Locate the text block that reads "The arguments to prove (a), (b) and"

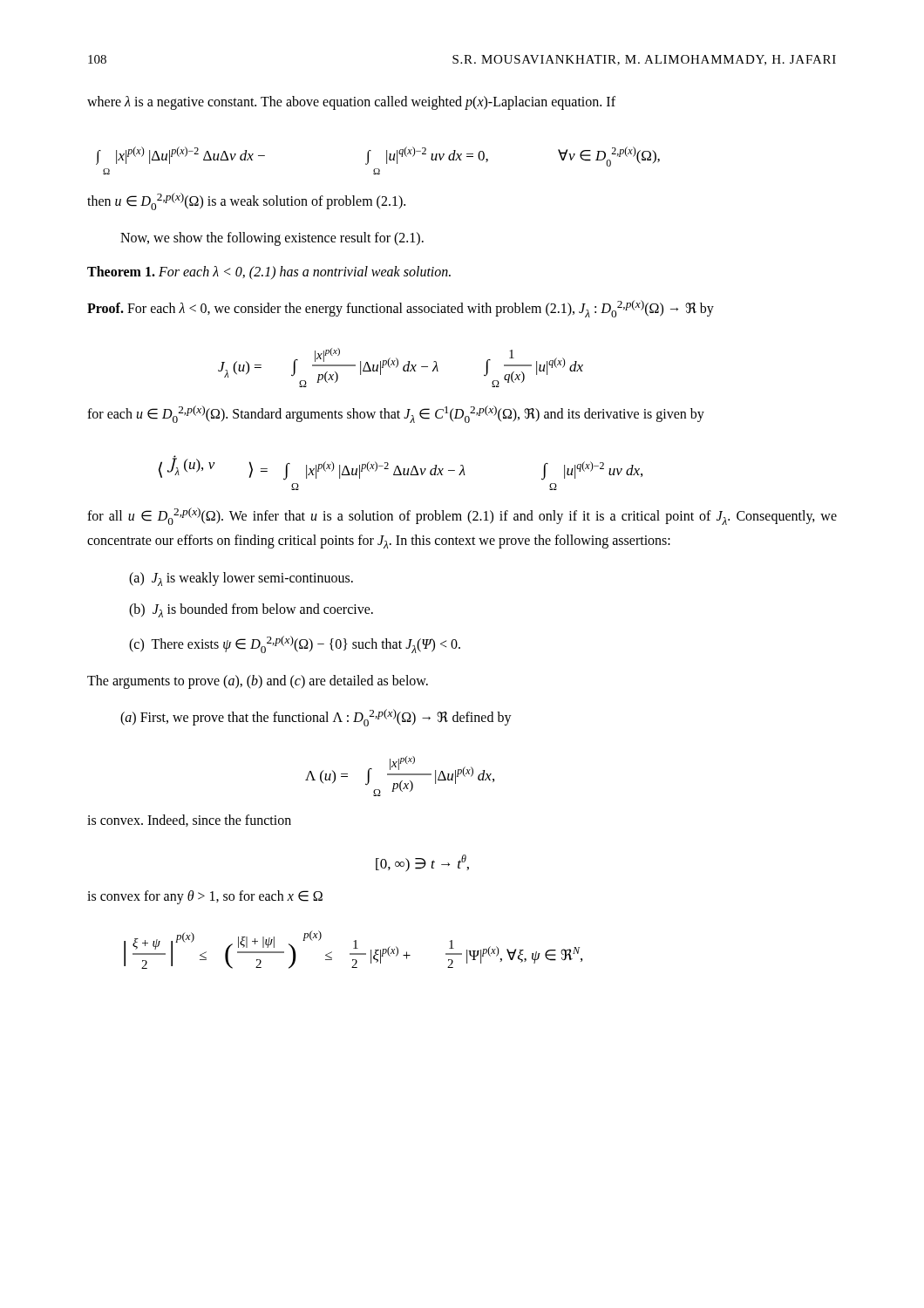point(258,682)
